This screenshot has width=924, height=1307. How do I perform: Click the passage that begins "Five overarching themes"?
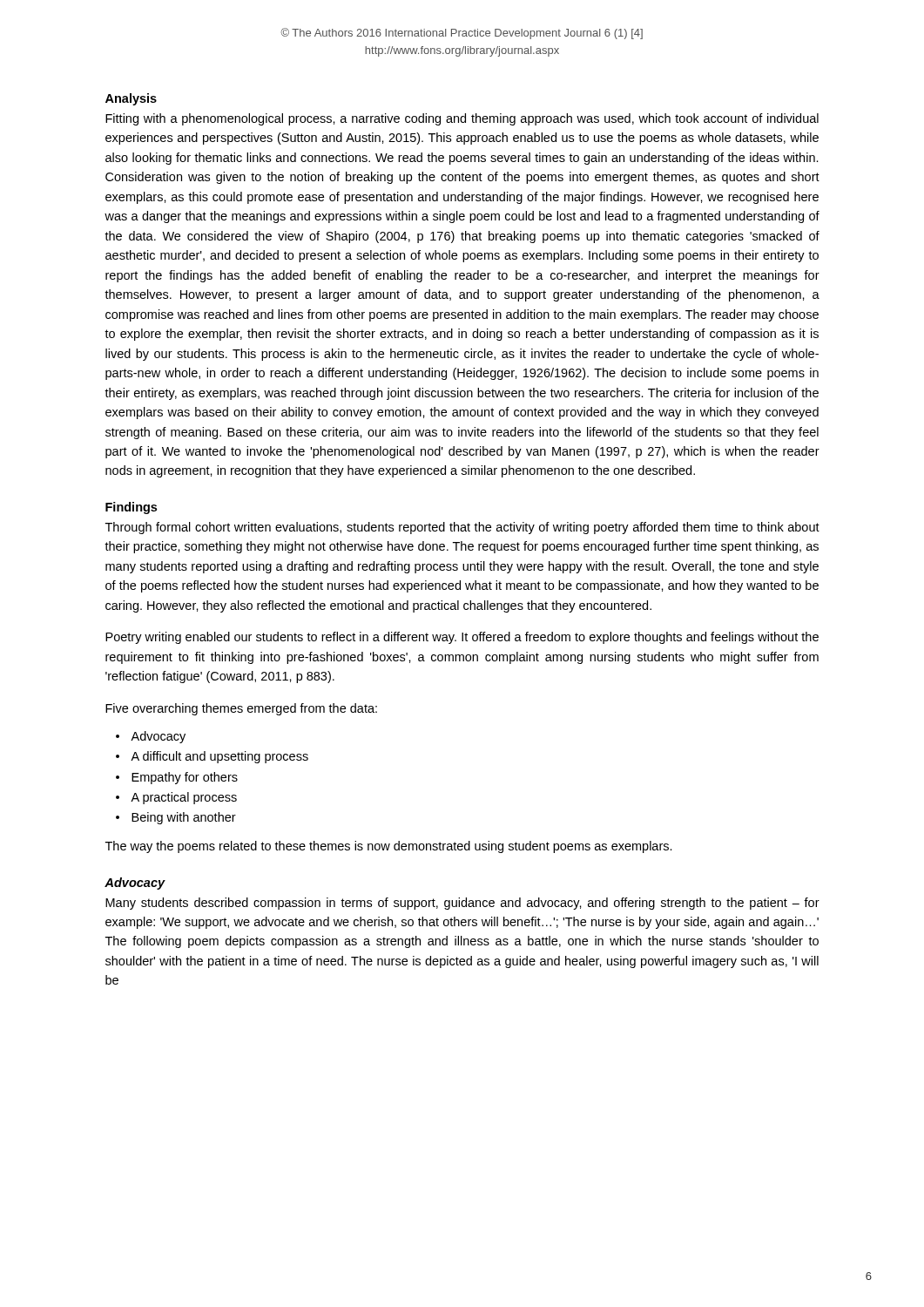(x=241, y=708)
